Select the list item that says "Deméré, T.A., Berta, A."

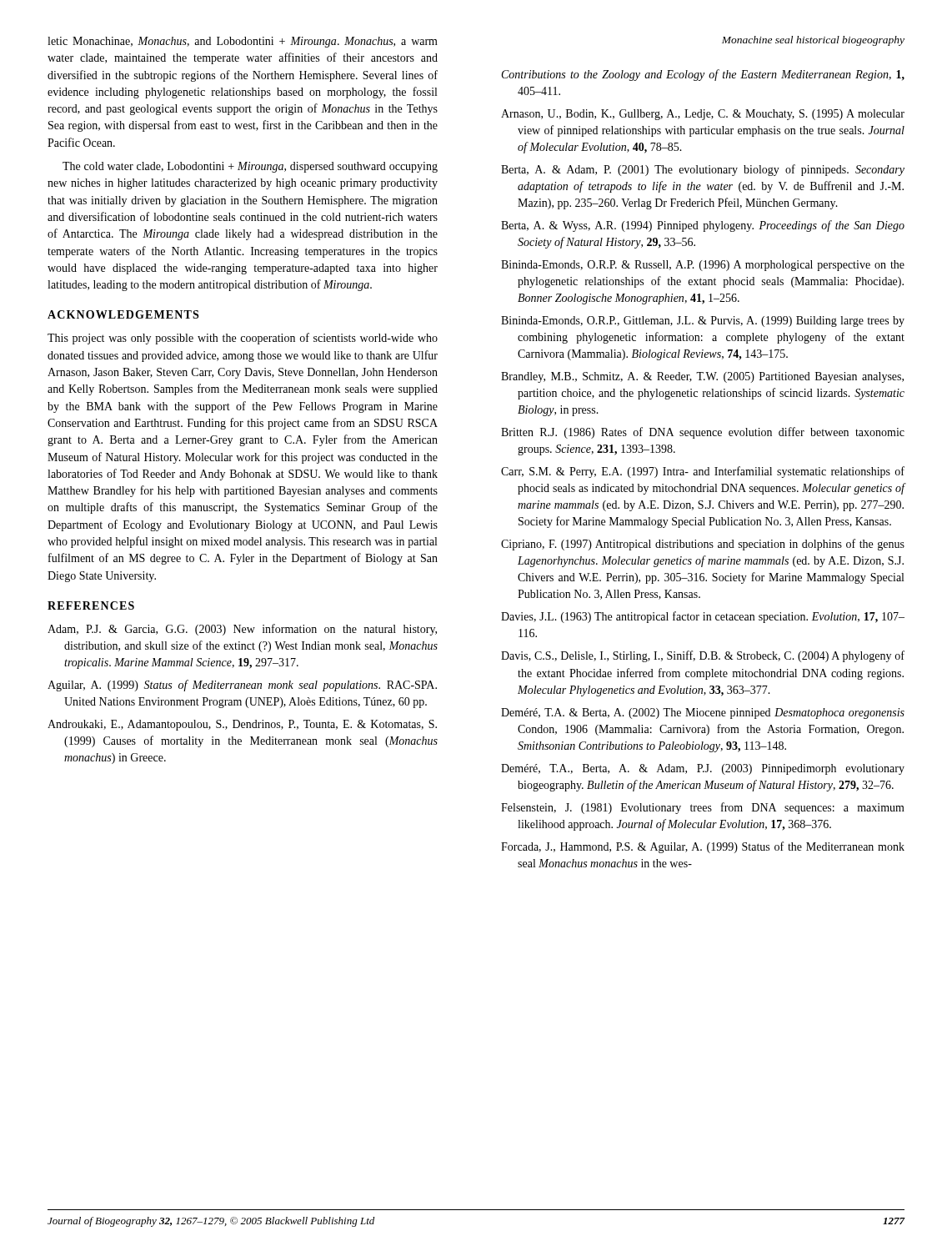click(x=703, y=777)
